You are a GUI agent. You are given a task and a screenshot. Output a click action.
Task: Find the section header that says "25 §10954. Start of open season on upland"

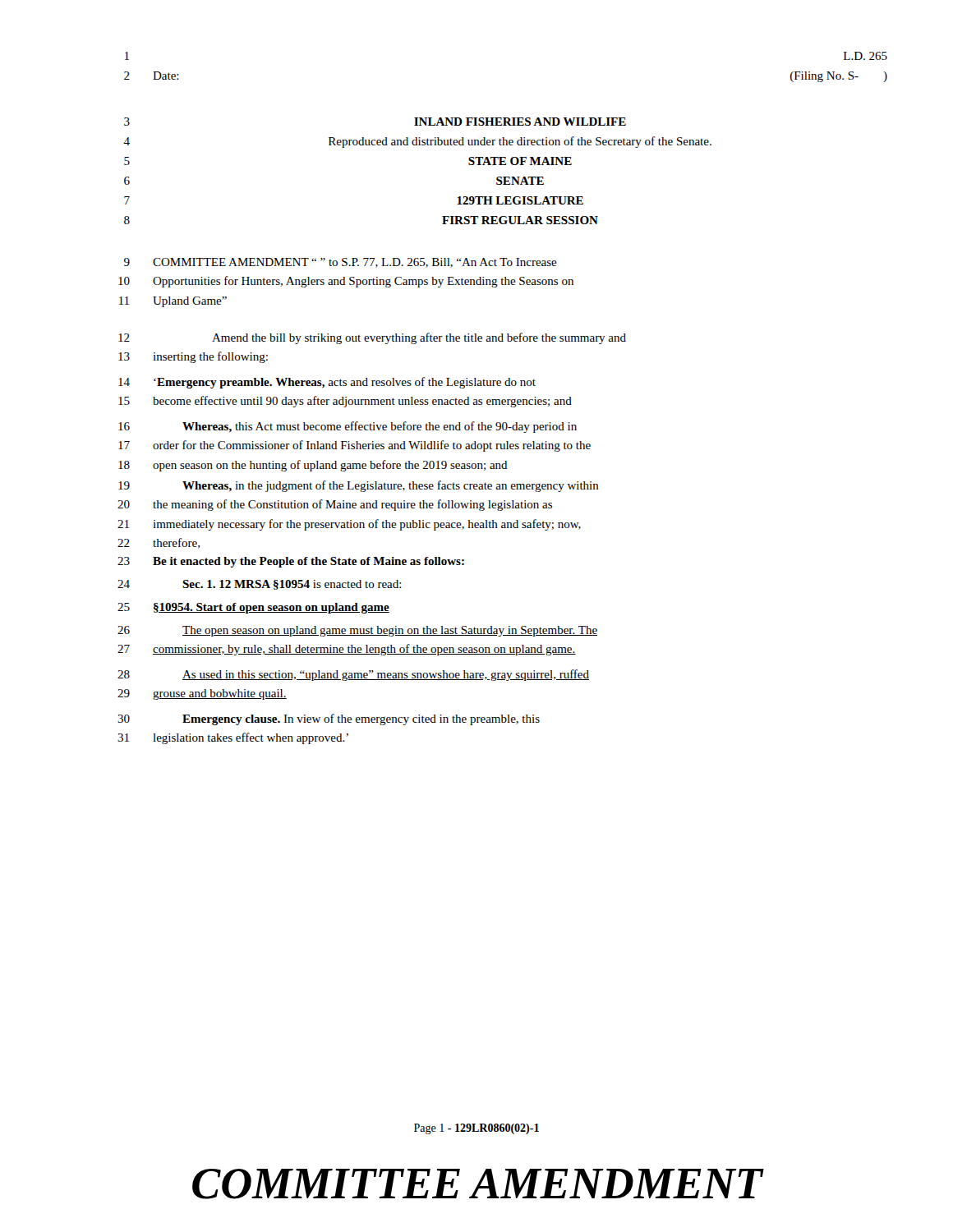pyautogui.click(x=253, y=608)
